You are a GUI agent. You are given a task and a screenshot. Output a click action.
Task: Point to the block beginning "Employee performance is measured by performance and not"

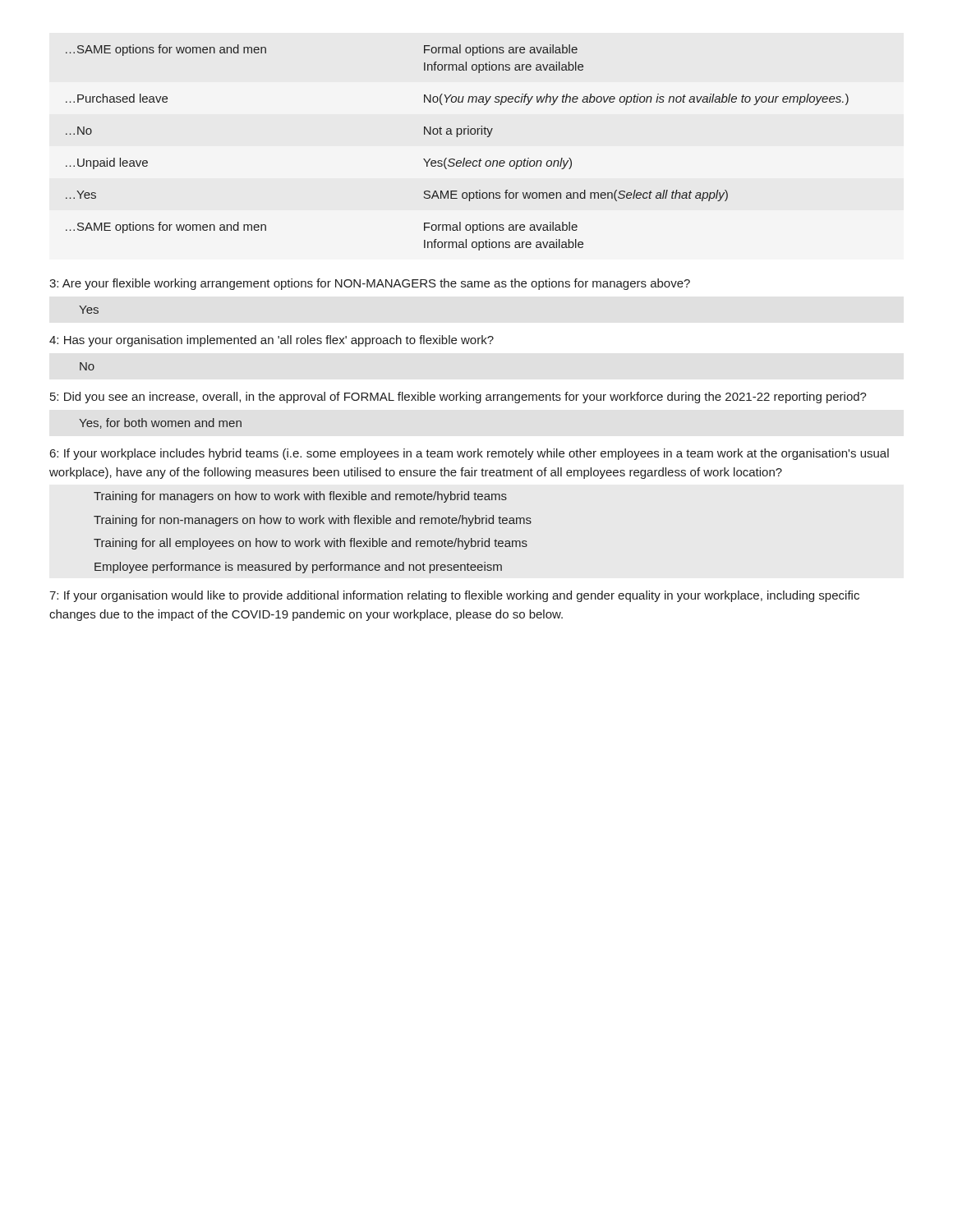pyautogui.click(x=298, y=566)
